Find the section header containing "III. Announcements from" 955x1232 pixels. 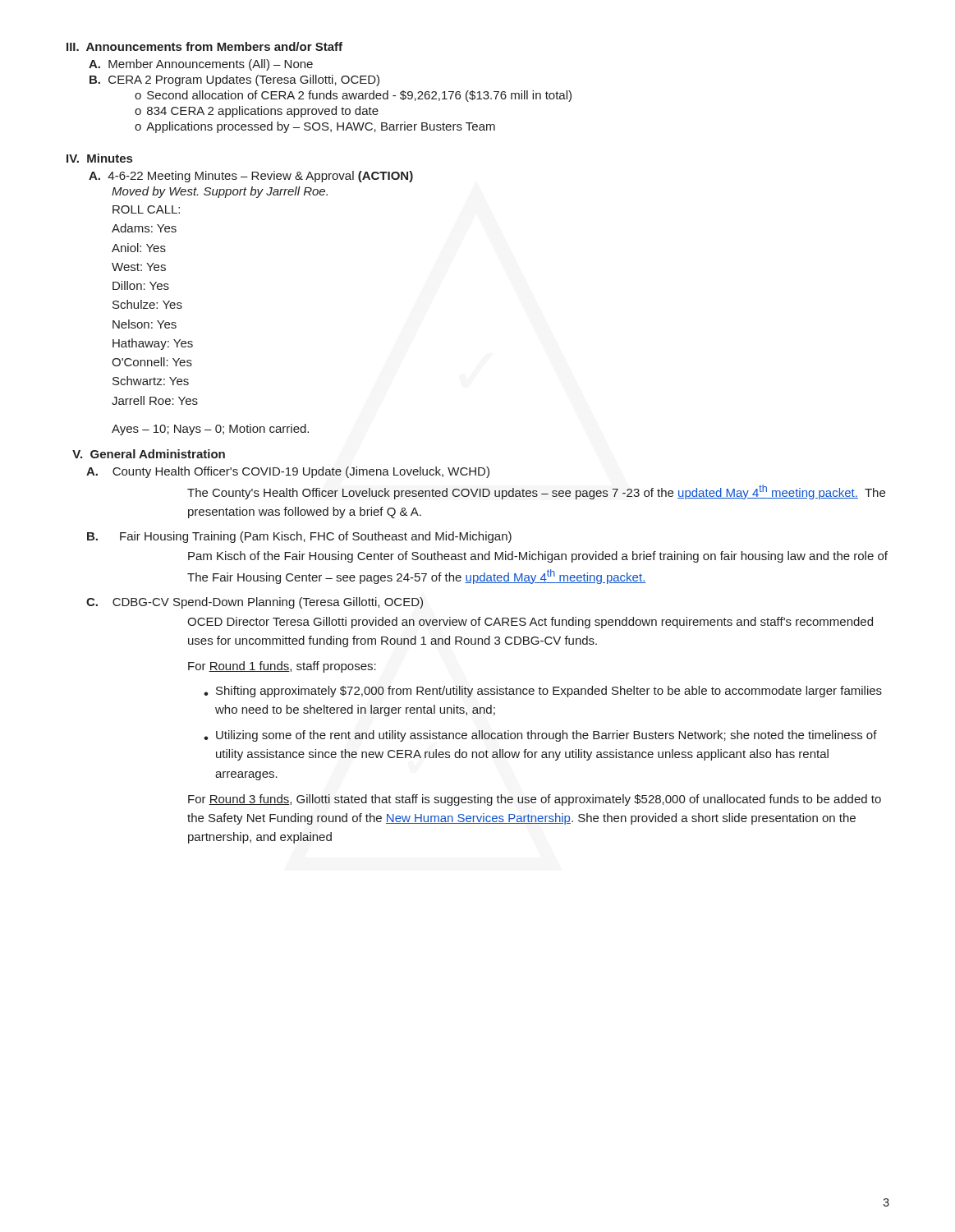coord(204,46)
